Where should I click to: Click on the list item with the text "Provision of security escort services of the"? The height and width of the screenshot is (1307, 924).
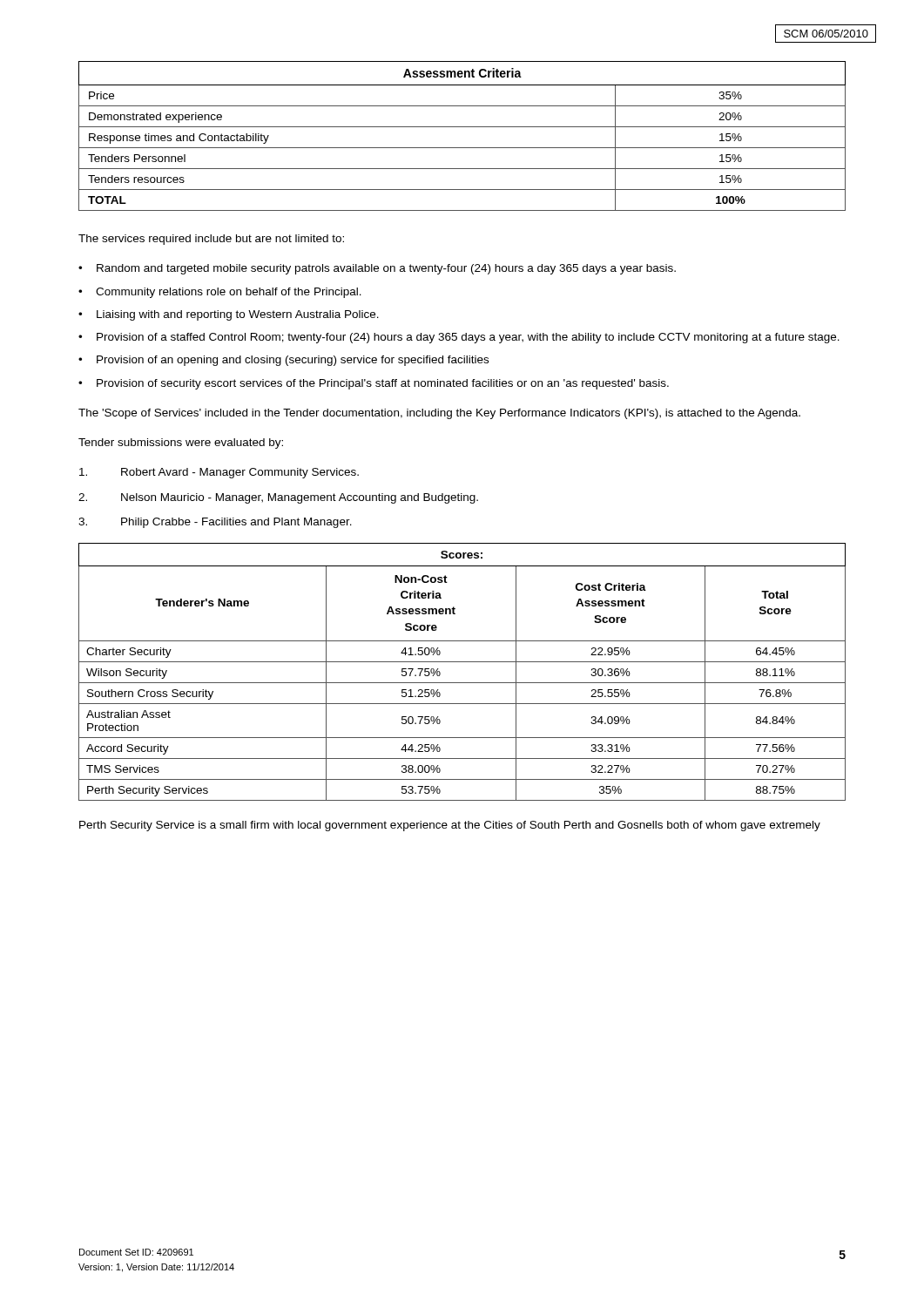coord(383,383)
